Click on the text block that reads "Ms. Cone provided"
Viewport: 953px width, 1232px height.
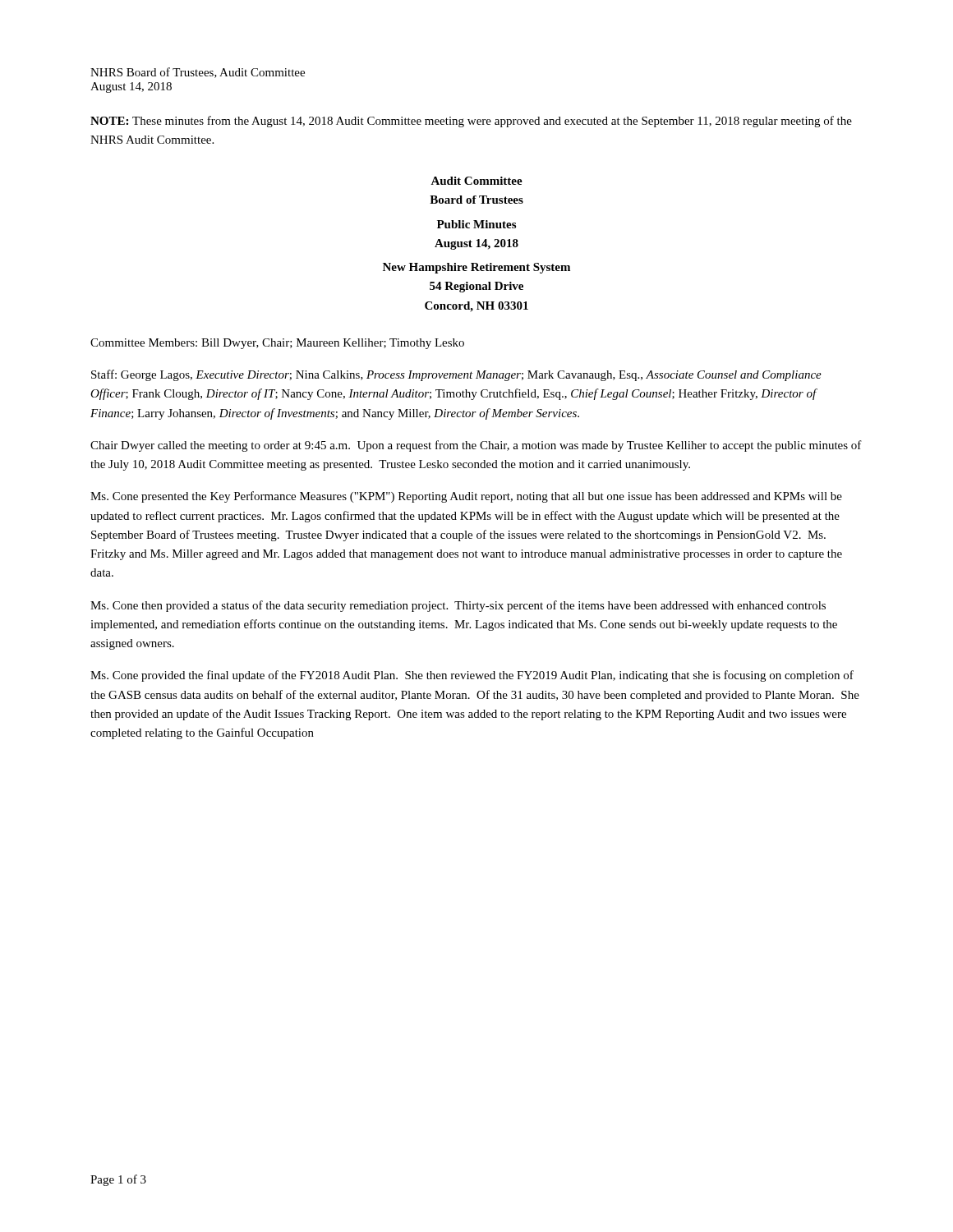pyautogui.click(x=475, y=704)
